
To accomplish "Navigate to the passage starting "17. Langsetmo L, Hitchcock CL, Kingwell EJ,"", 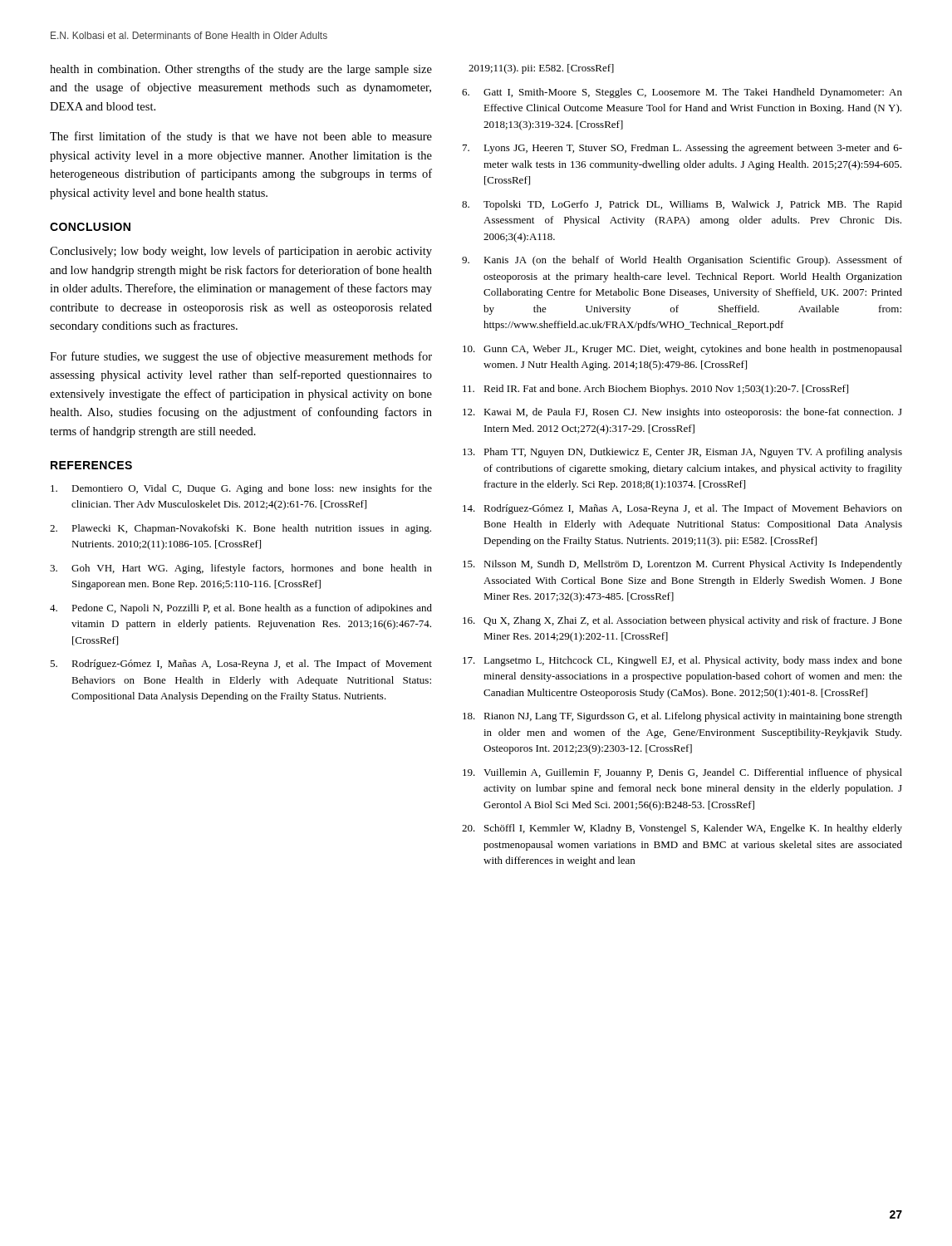I will click(682, 676).
